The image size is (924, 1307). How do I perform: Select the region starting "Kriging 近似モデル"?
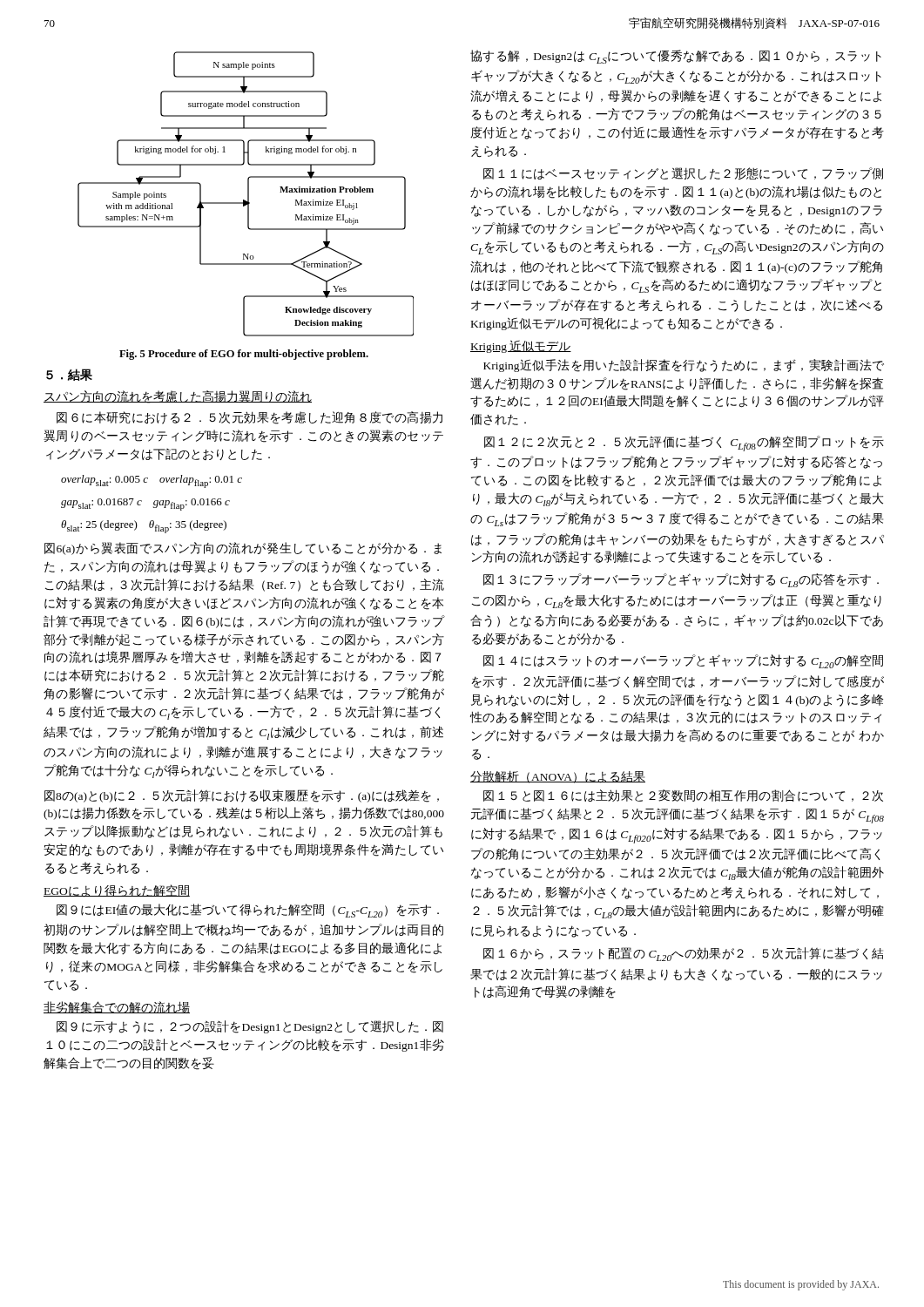coord(521,346)
